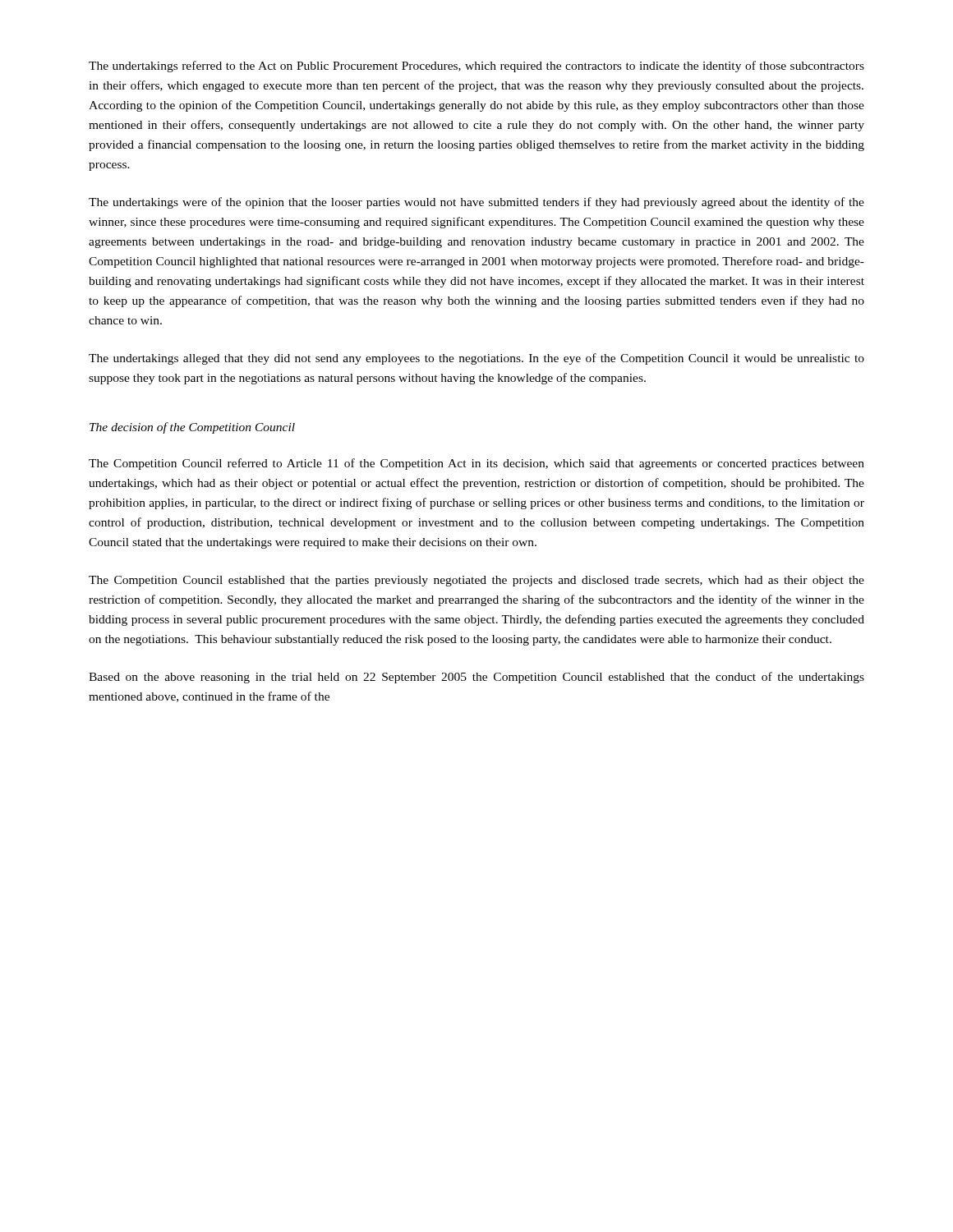Locate the block starting "The Competition Council established that the parties previously"
Viewport: 953px width, 1232px height.
[476, 609]
